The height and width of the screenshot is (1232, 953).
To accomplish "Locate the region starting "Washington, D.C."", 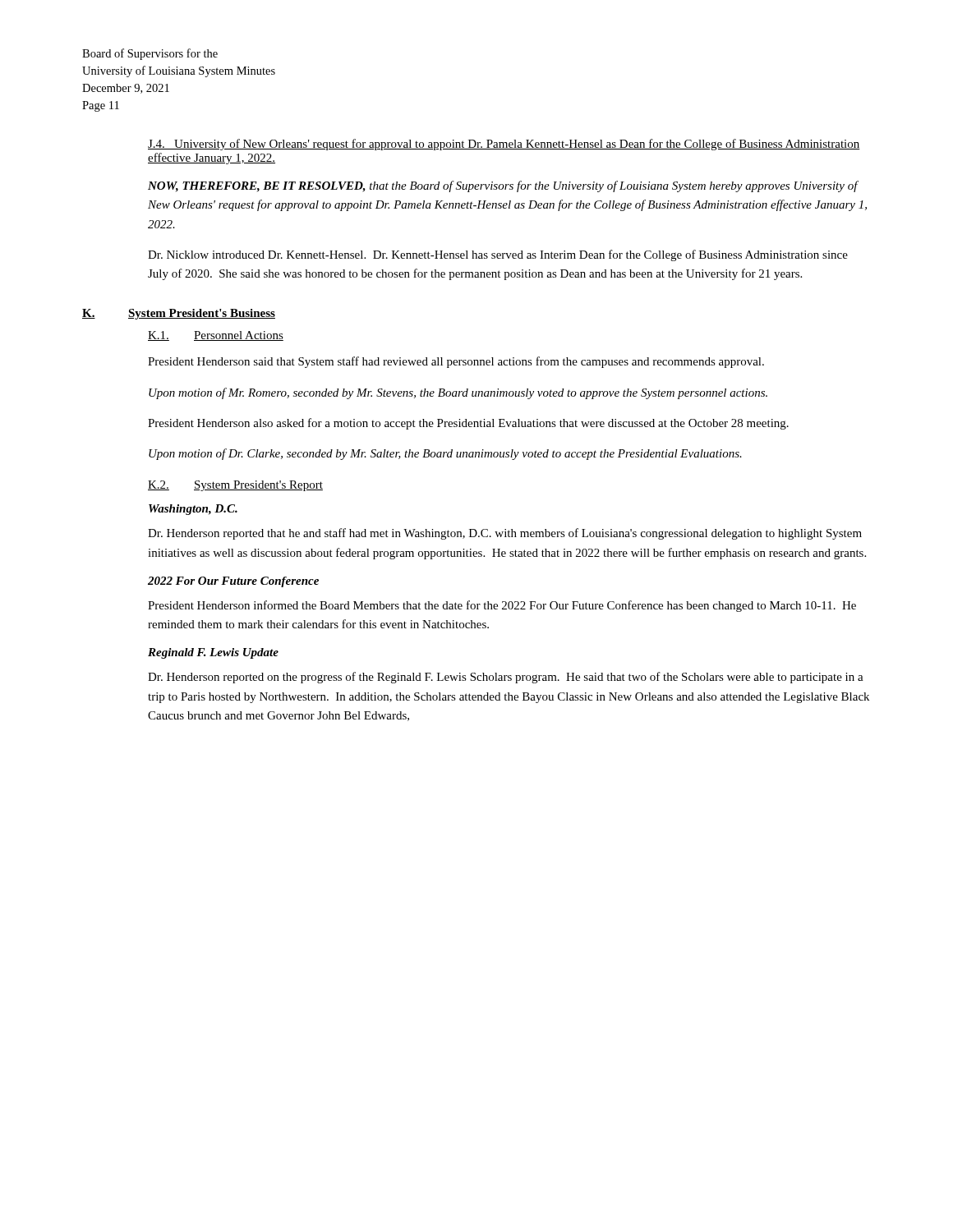I will 193,509.
